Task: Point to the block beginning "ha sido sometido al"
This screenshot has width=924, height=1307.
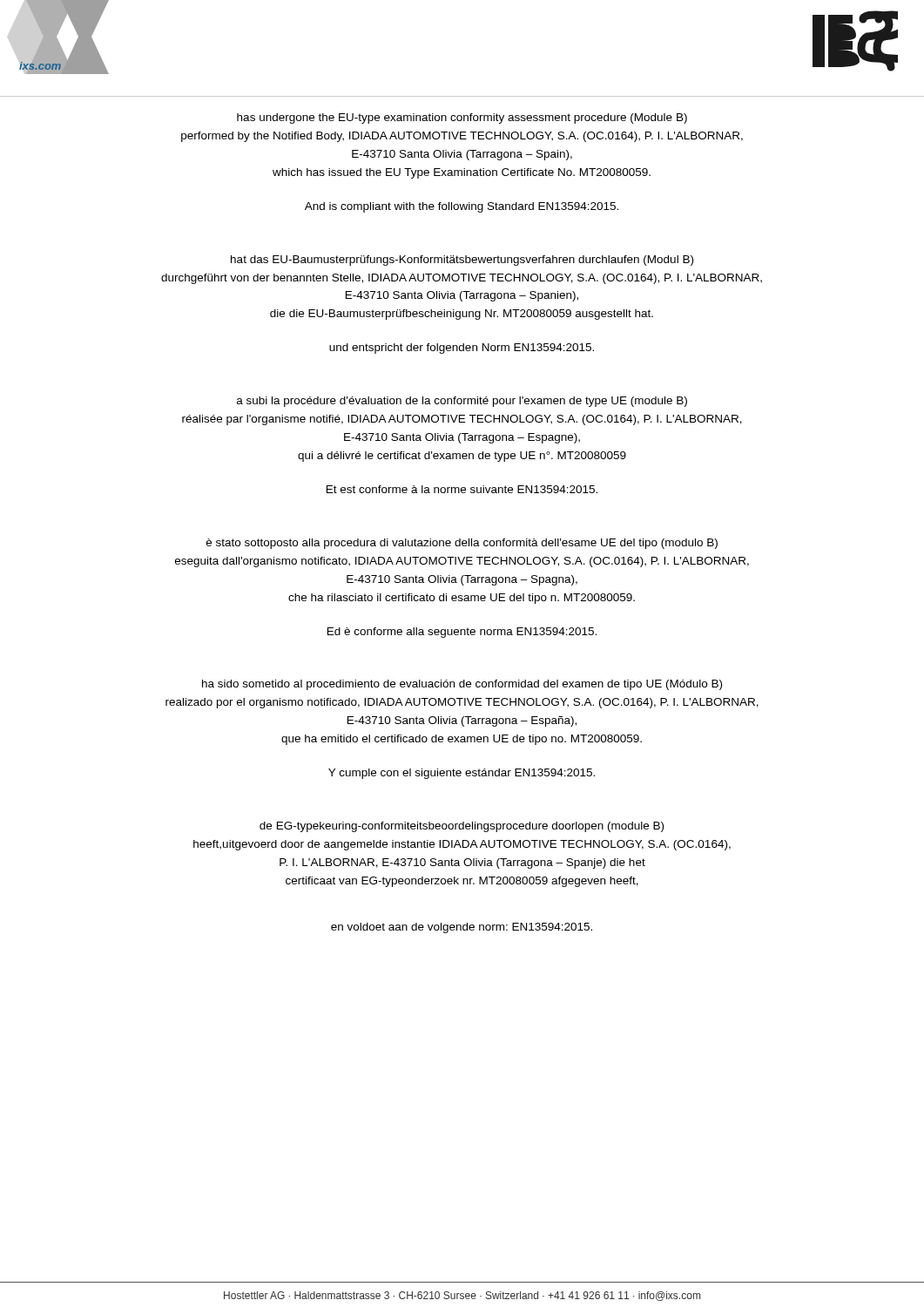Action: [462, 712]
